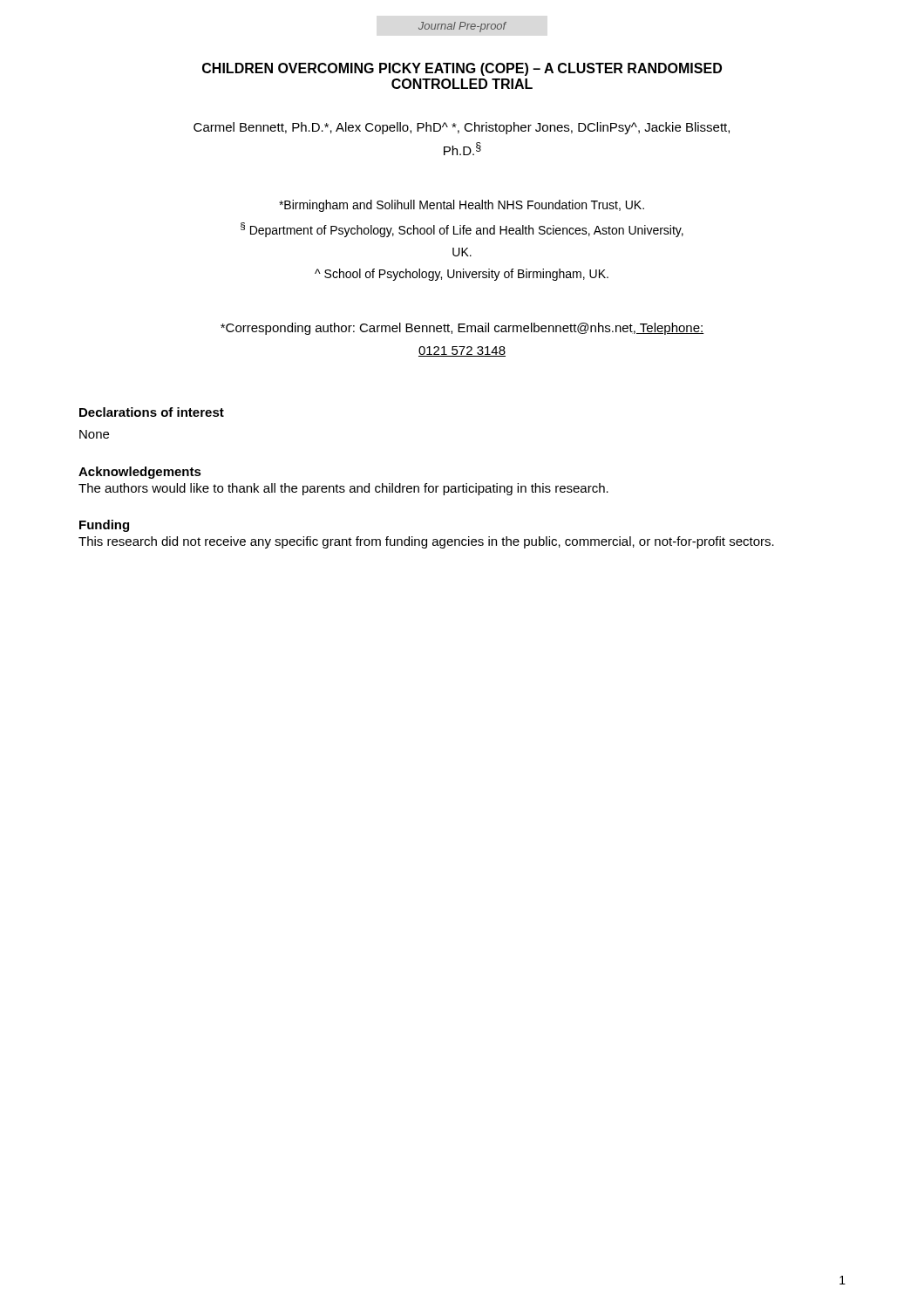Locate the element starting "Carmel Bennett, Ph.D.*, Alex Copello, PhD^ *,"
Viewport: 924px width, 1308px height.
pos(462,139)
